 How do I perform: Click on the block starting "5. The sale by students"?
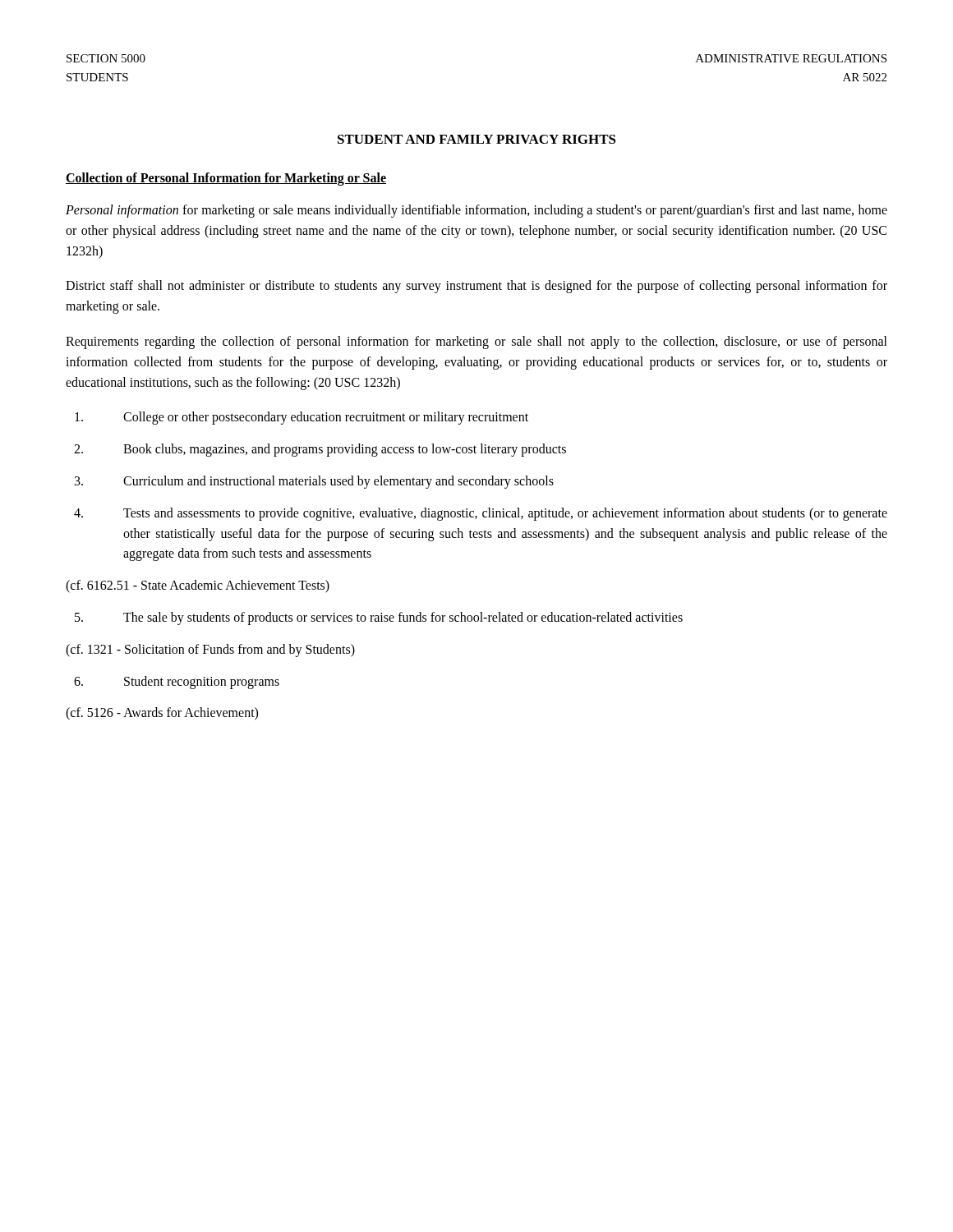476,618
